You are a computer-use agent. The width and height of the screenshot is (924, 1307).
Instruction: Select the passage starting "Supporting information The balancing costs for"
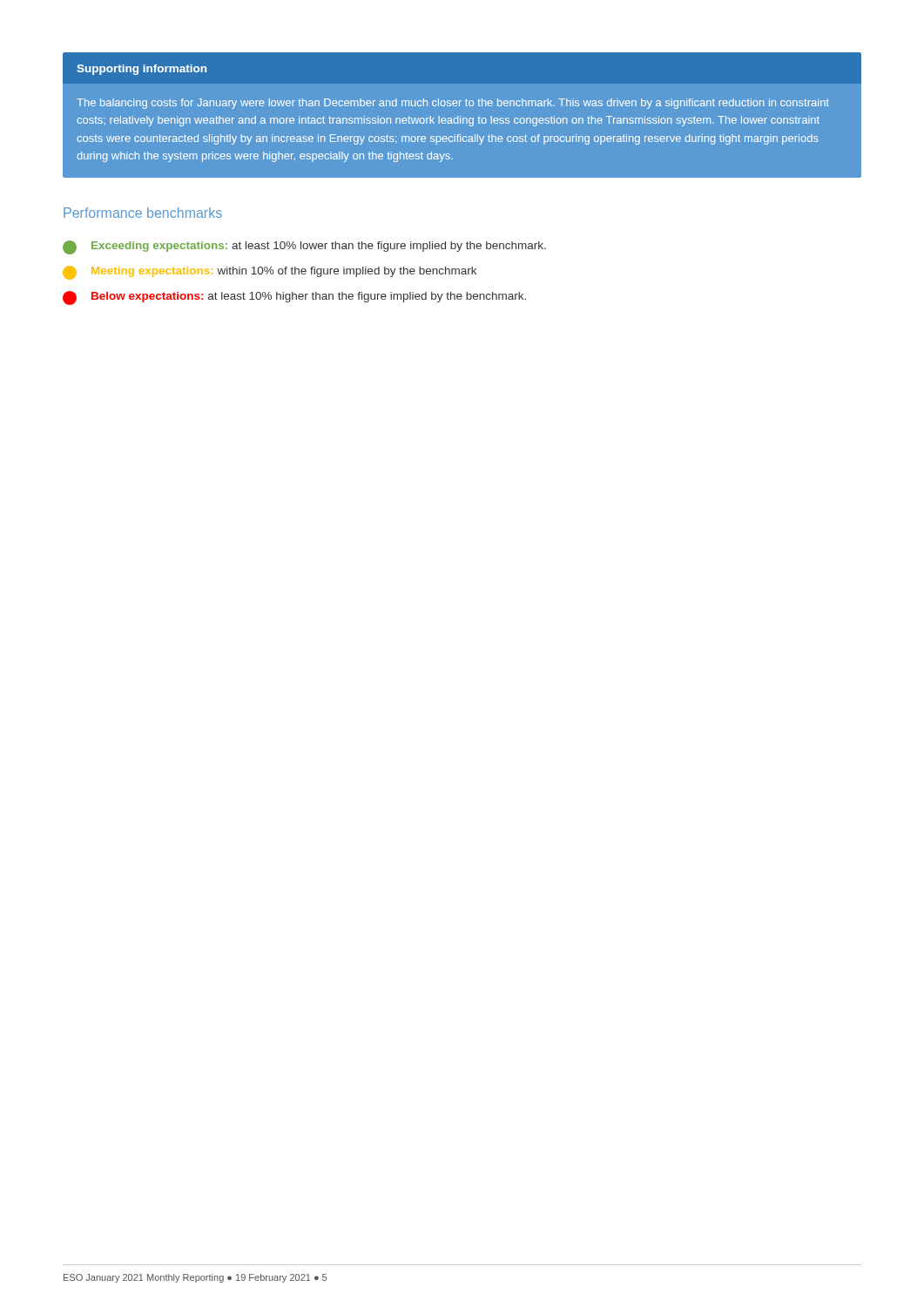[462, 115]
